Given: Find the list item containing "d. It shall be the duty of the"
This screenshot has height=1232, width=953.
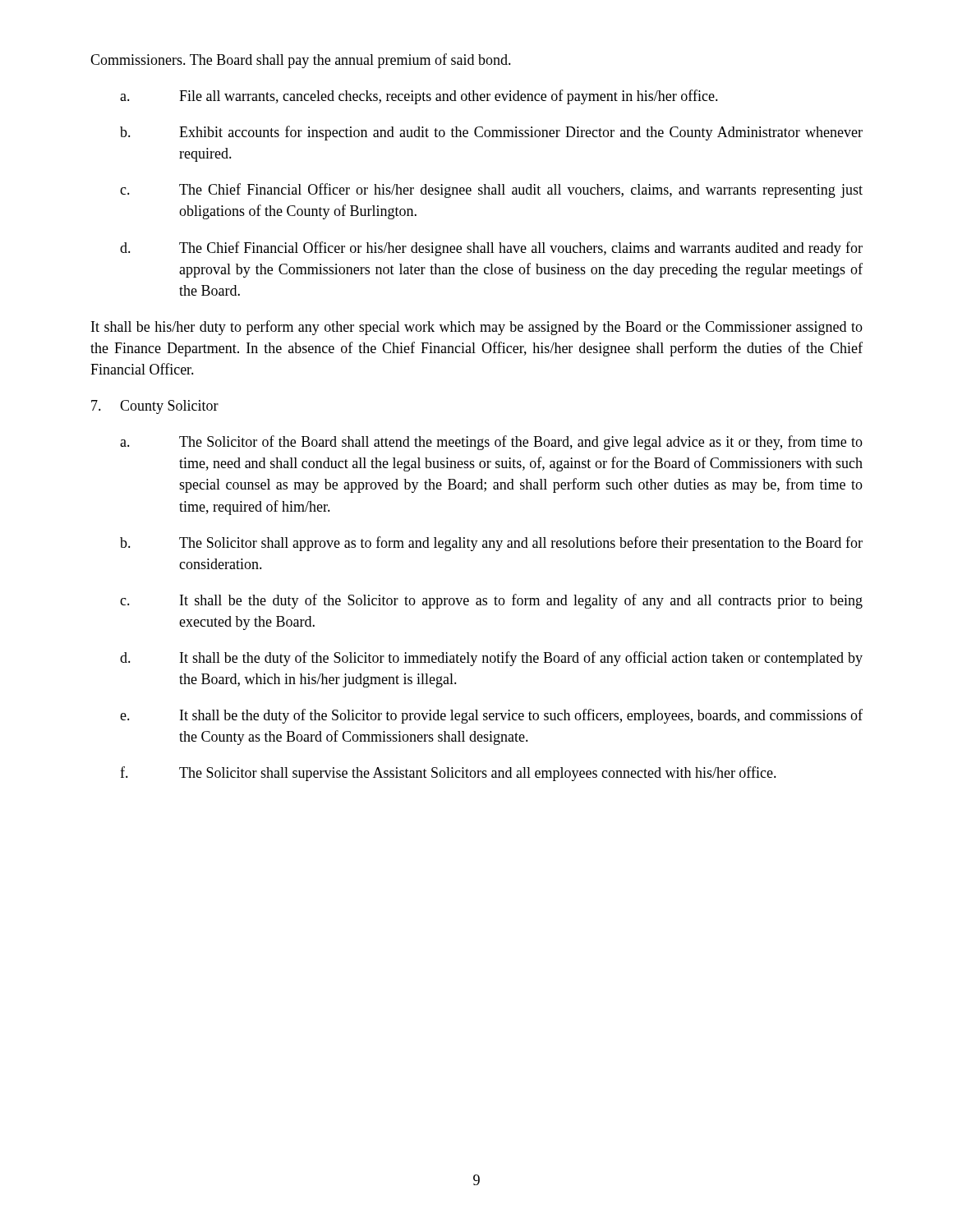Looking at the screenshot, I should [476, 669].
